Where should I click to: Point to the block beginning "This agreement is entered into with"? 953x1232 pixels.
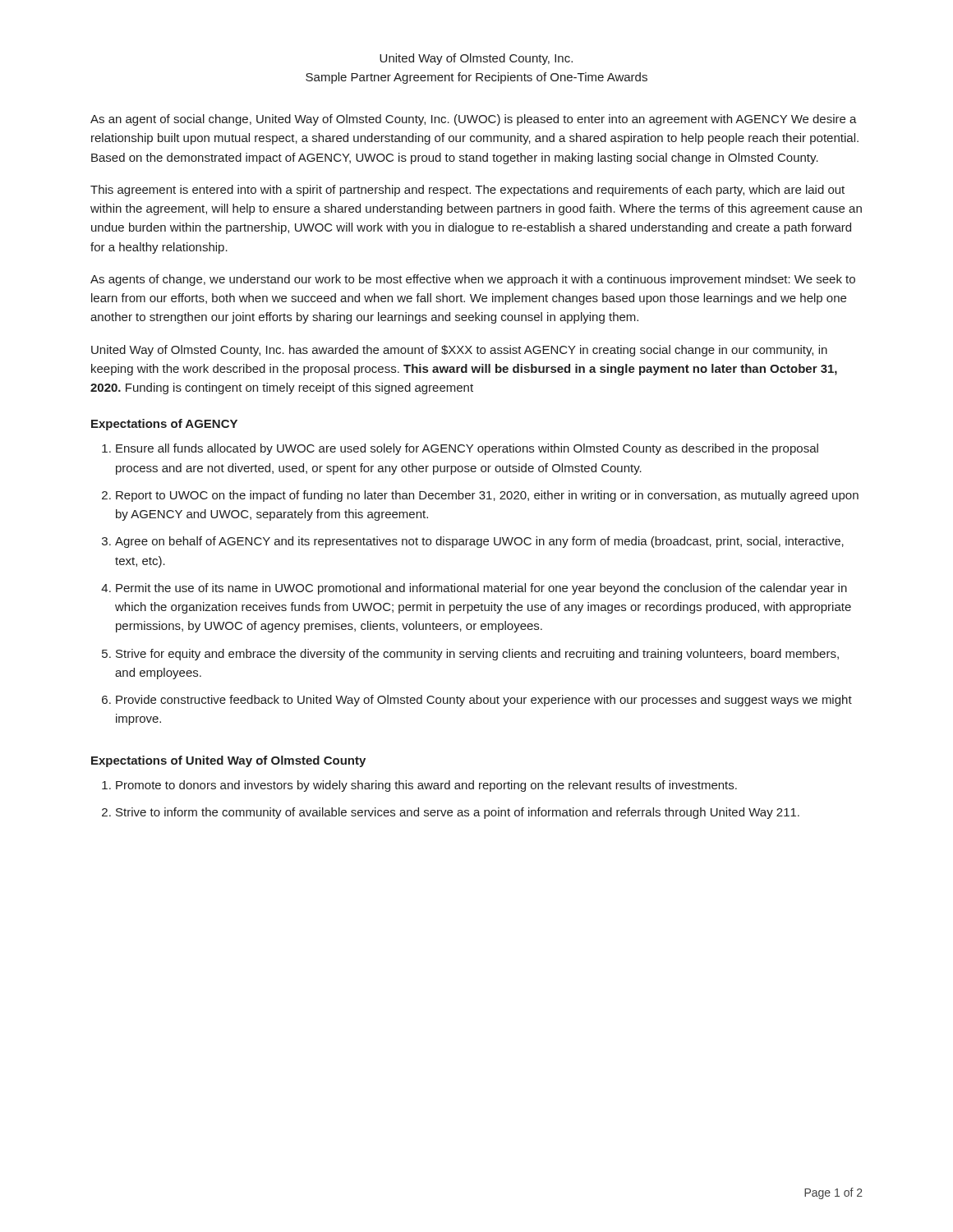click(476, 218)
